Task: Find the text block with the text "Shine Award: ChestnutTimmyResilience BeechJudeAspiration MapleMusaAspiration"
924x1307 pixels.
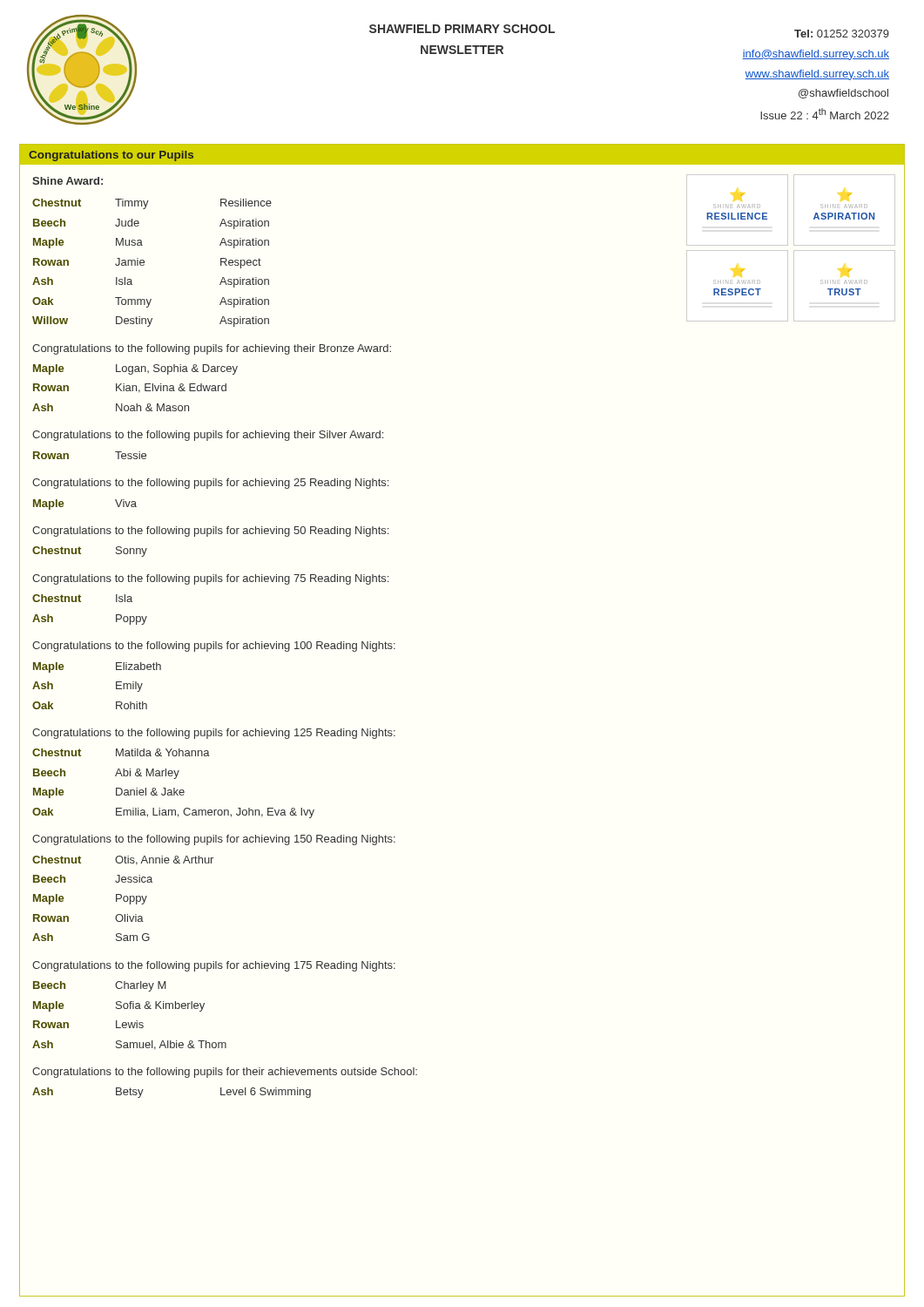Action: tap(67, 181)
